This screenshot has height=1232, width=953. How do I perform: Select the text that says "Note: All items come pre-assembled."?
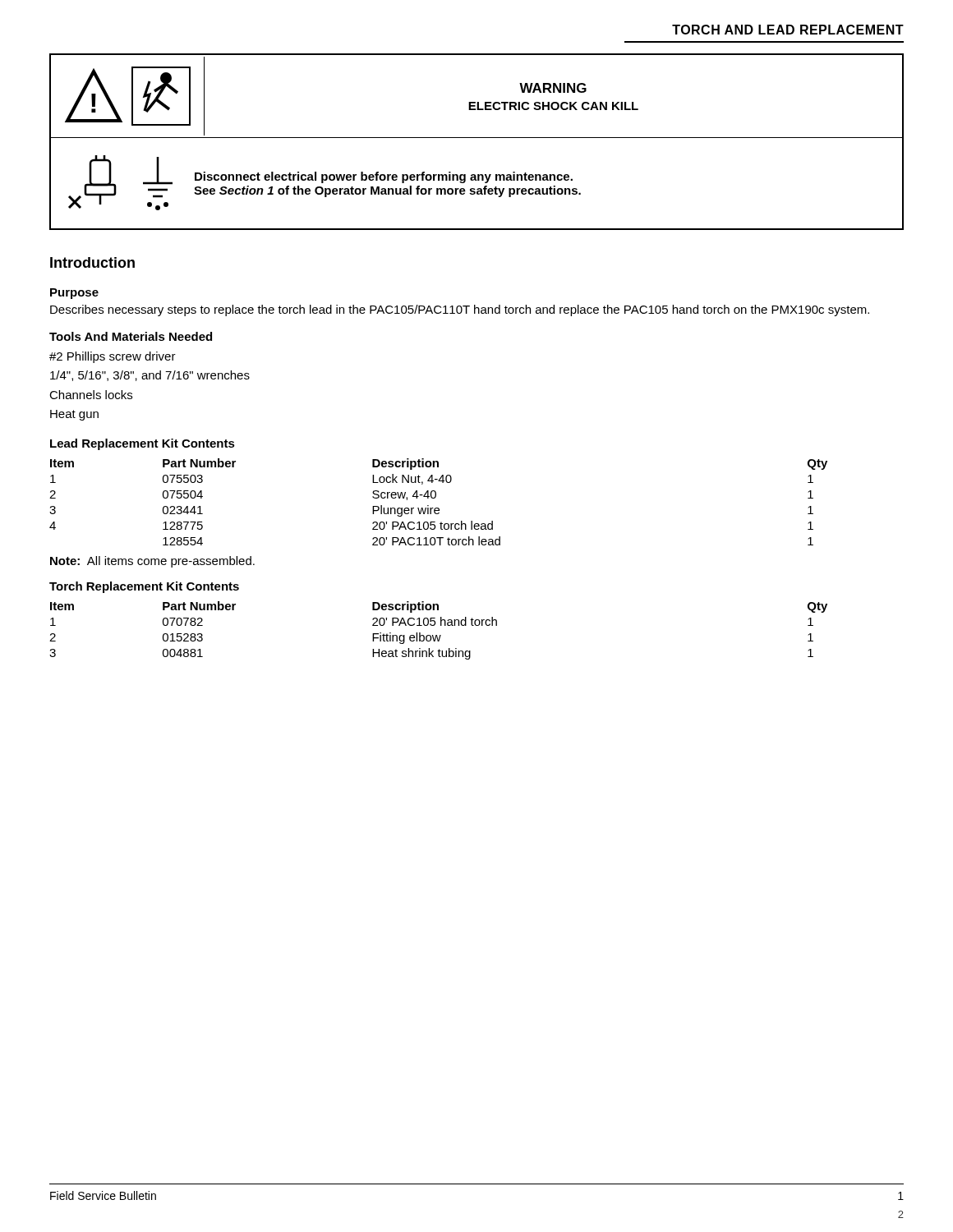[x=152, y=561]
